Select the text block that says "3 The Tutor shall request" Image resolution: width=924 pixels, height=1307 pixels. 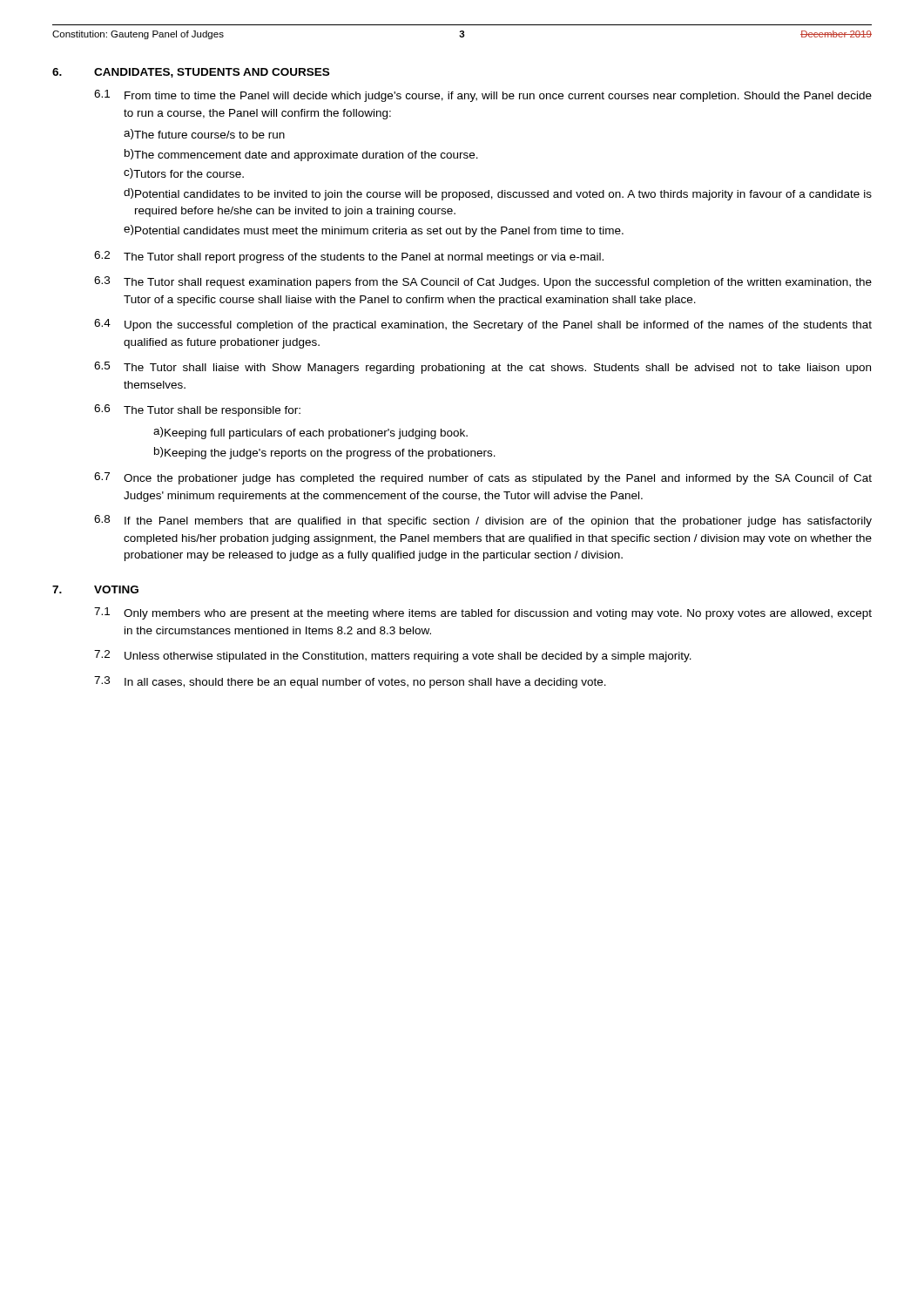point(462,291)
